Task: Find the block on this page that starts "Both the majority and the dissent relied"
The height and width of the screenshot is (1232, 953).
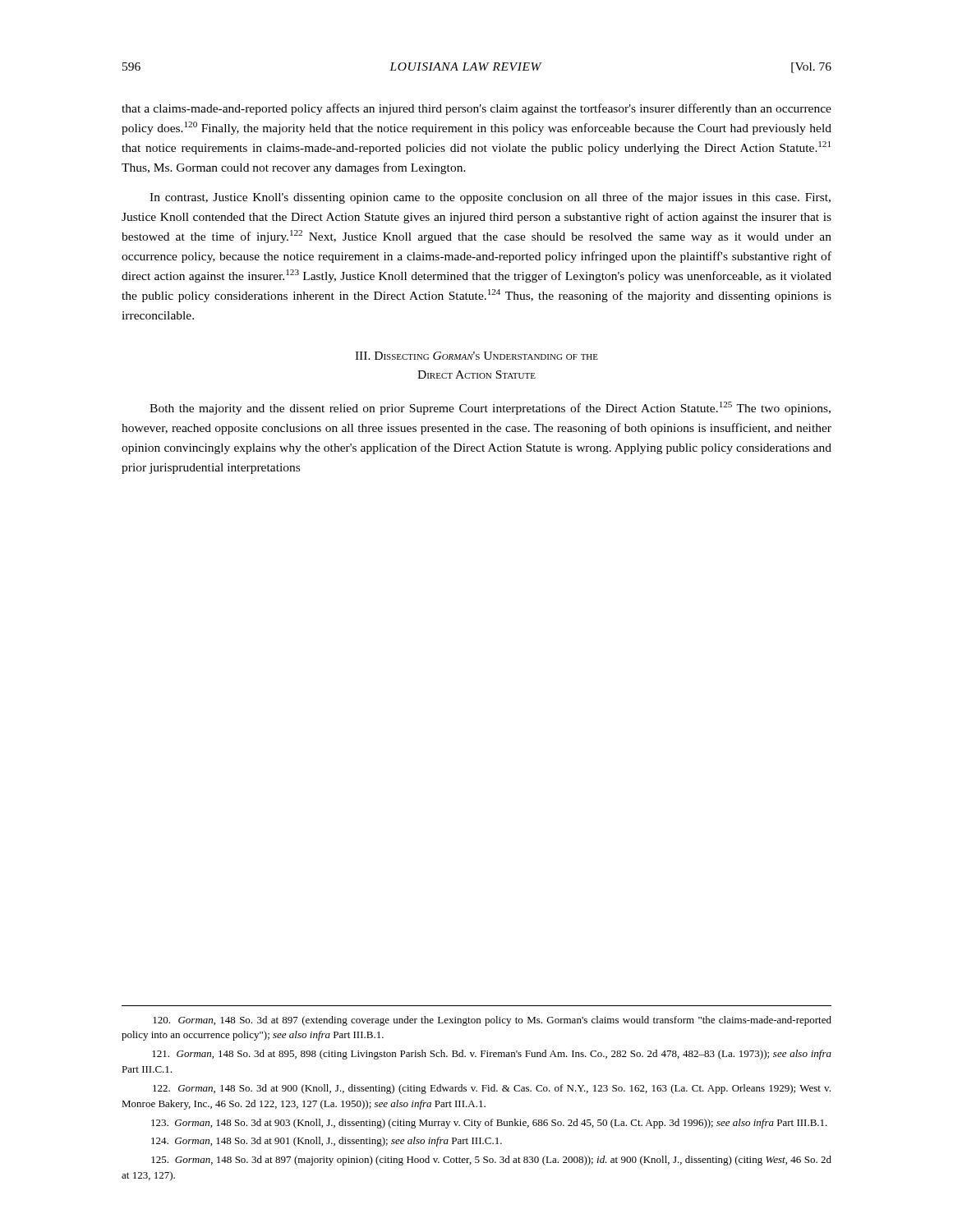Action: point(476,438)
